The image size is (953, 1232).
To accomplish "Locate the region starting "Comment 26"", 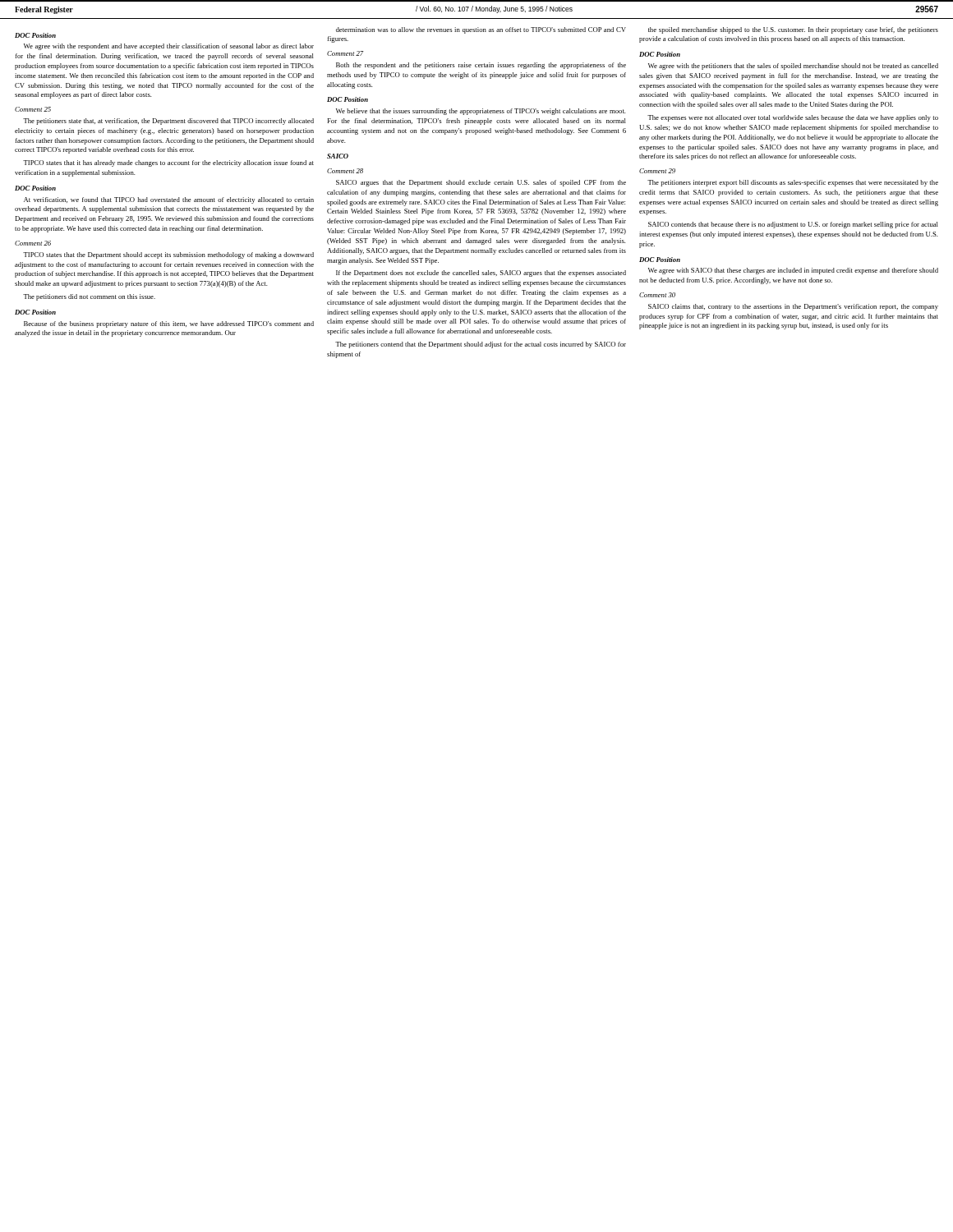I will 33,243.
